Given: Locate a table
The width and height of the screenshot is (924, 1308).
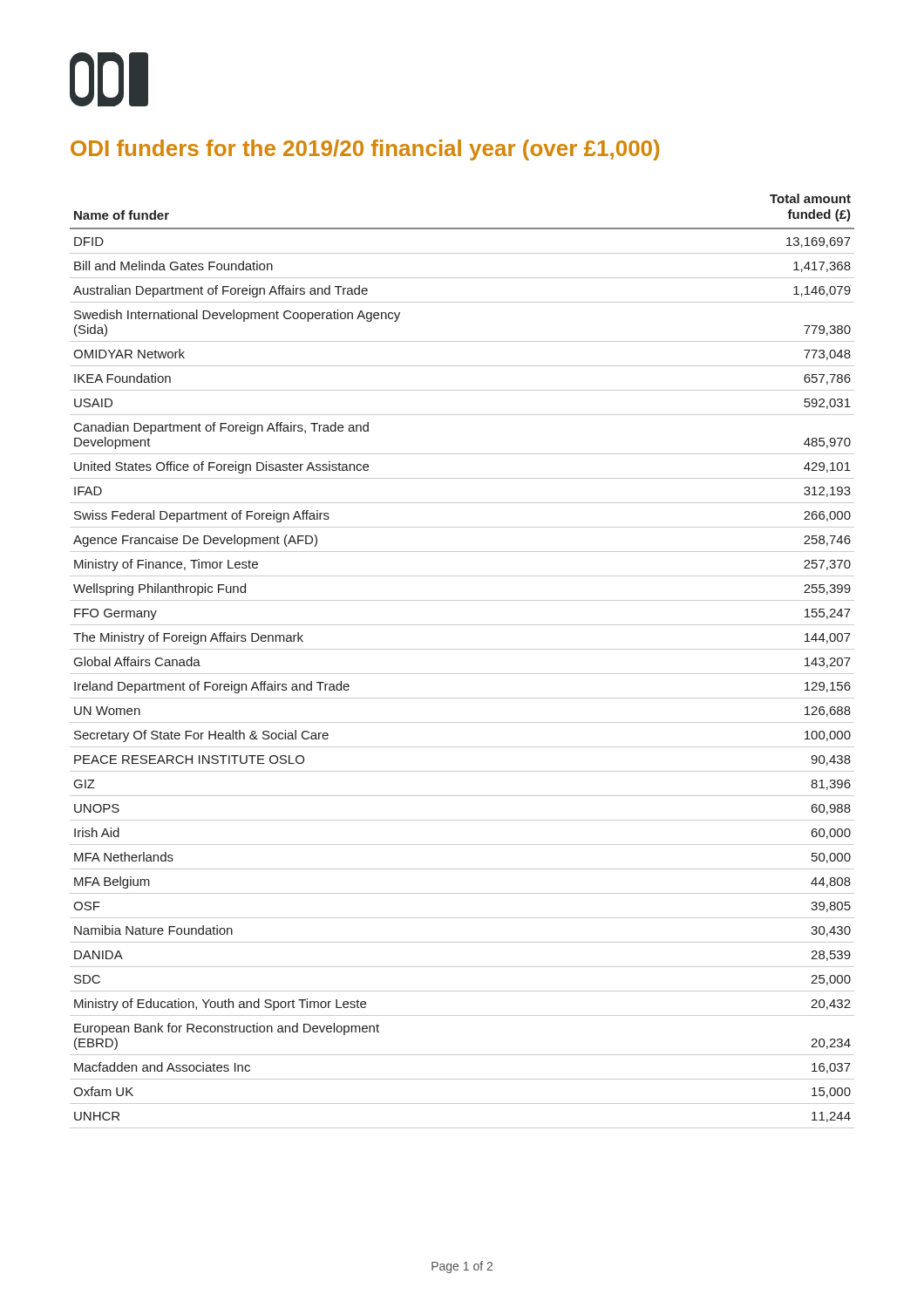Looking at the screenshot, I should pyautogui.click(x=462, y=657).
